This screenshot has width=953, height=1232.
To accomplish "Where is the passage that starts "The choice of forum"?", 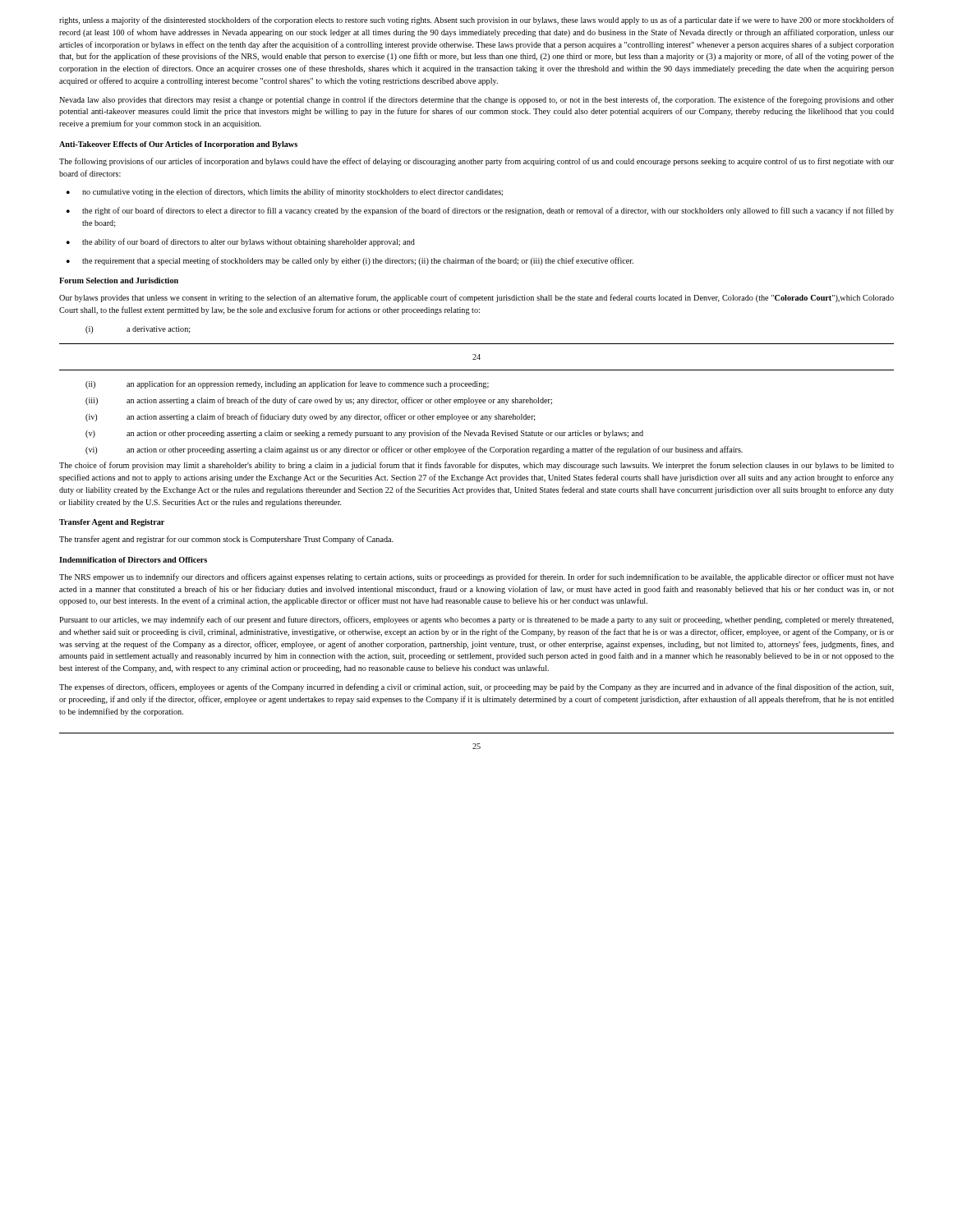I will coord(476,484).
